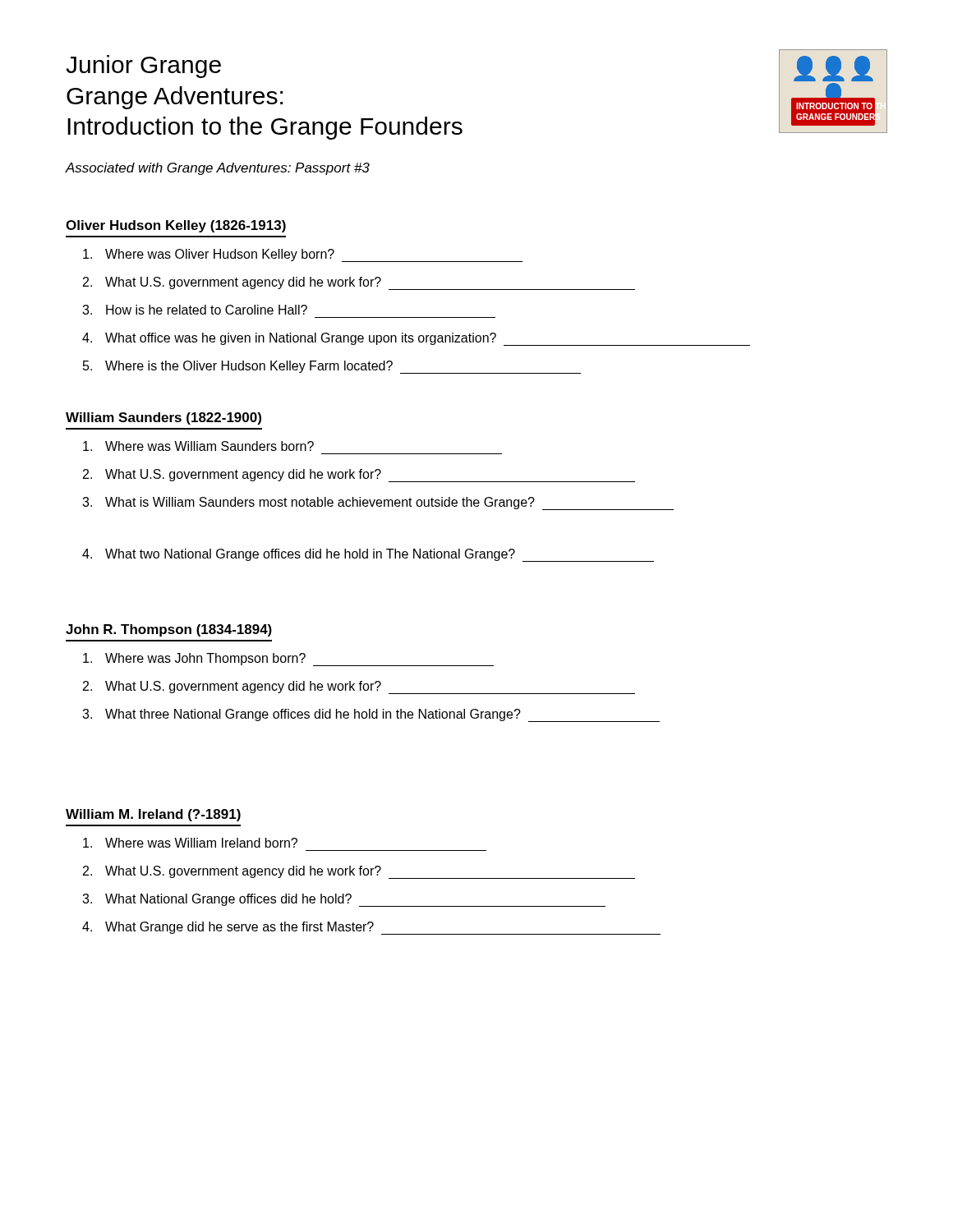Locate the passage starting "3. What National Grange"
Image resolution: width=953 pixels, height=1232 pixels.
[485, 899]
